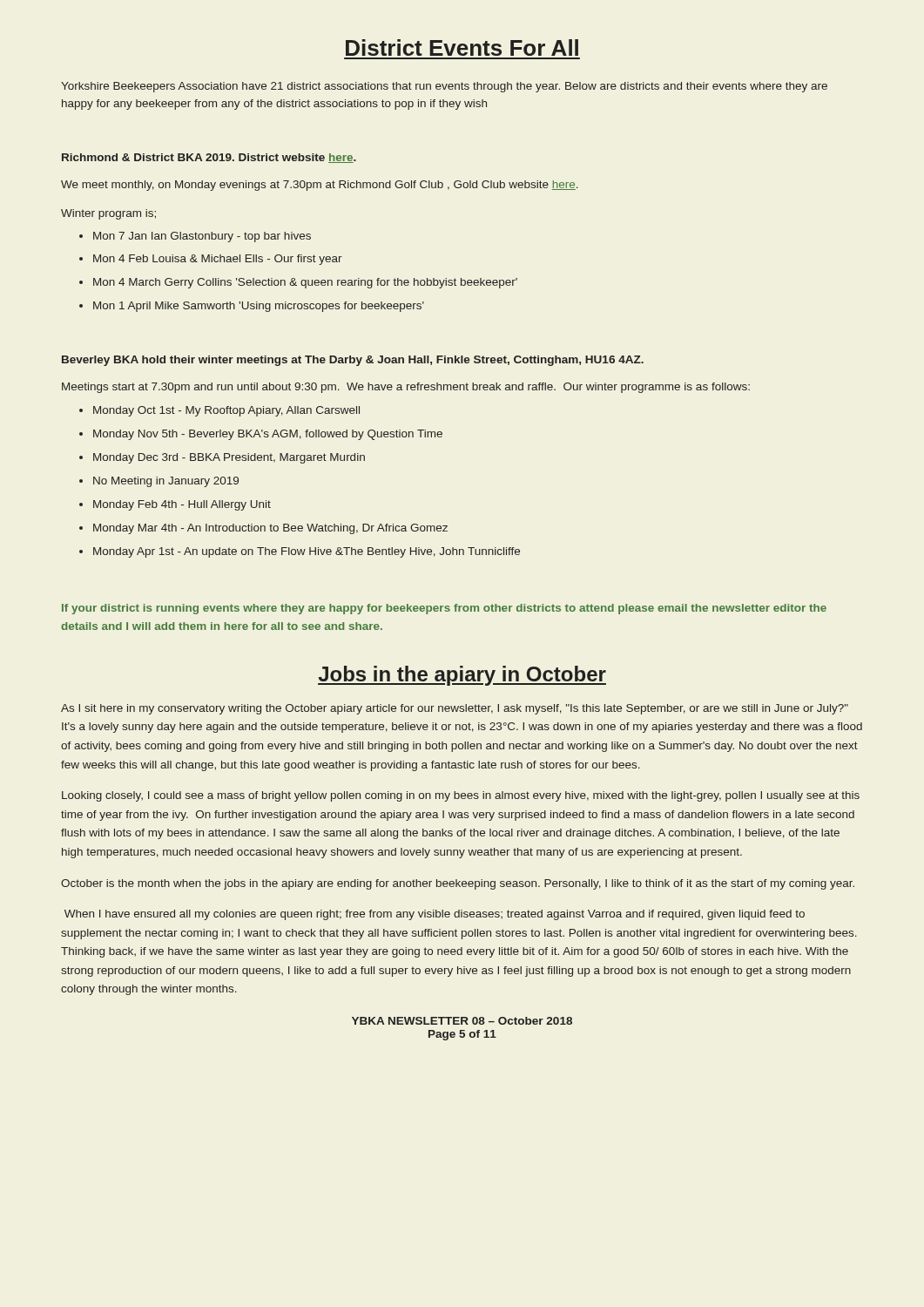The width and height of the screenshot is (924, 1307).
Task: Find the list item with the text "Monday Nov 5th - Beverley BKA's"
Action: click(261, 435)
